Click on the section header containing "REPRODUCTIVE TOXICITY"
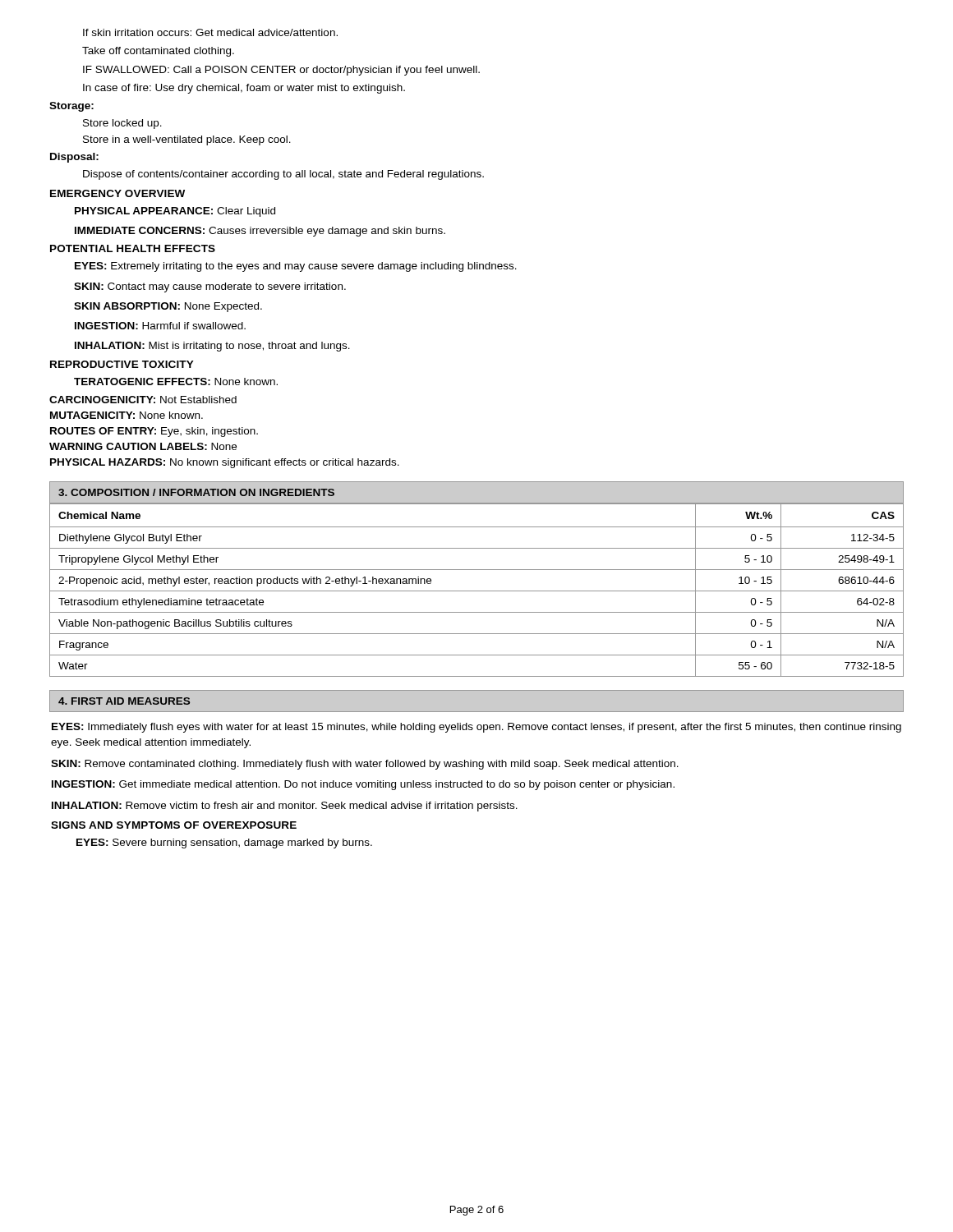 click(x=122, y=364)
